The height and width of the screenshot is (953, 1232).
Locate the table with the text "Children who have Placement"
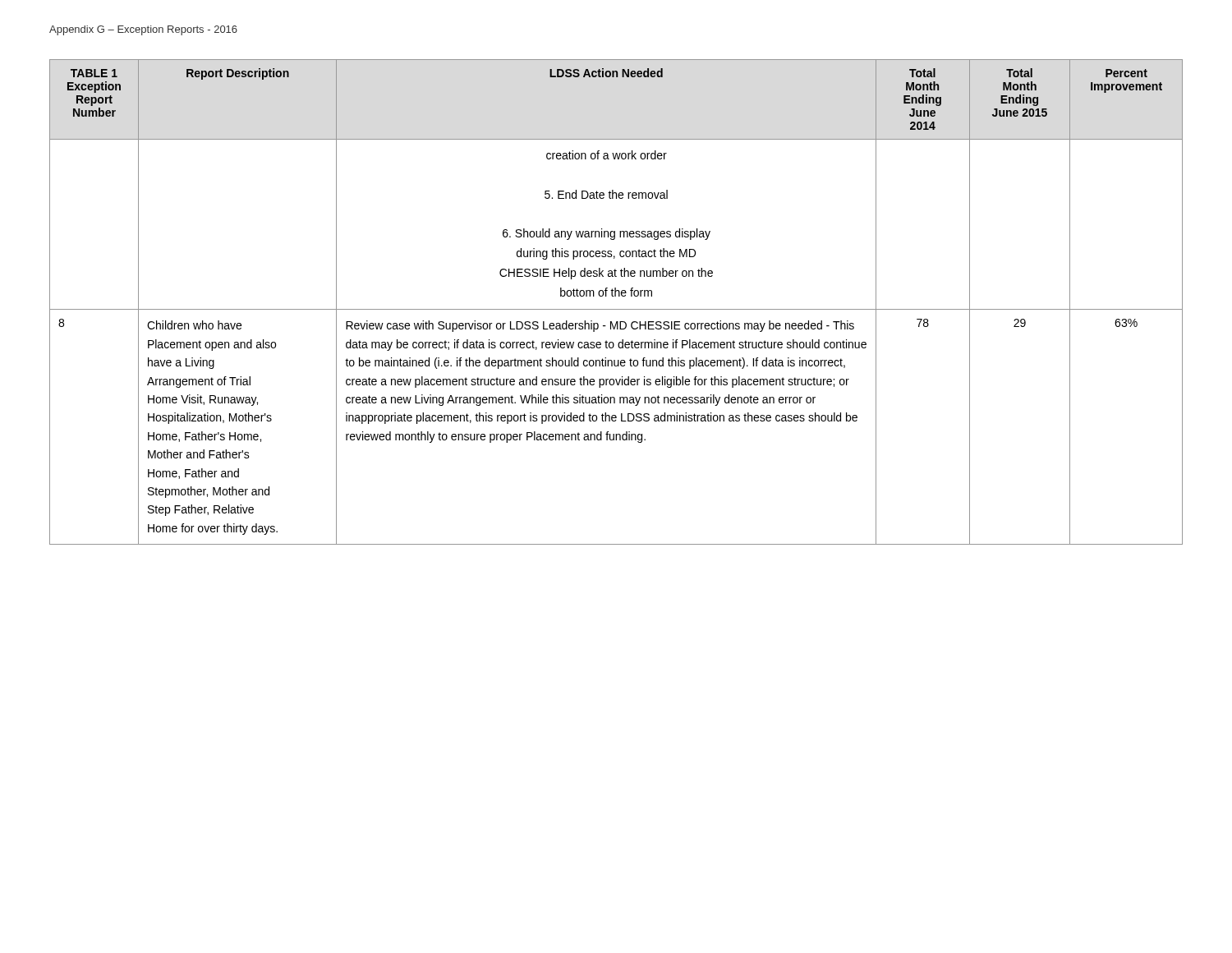pos(616,302)
